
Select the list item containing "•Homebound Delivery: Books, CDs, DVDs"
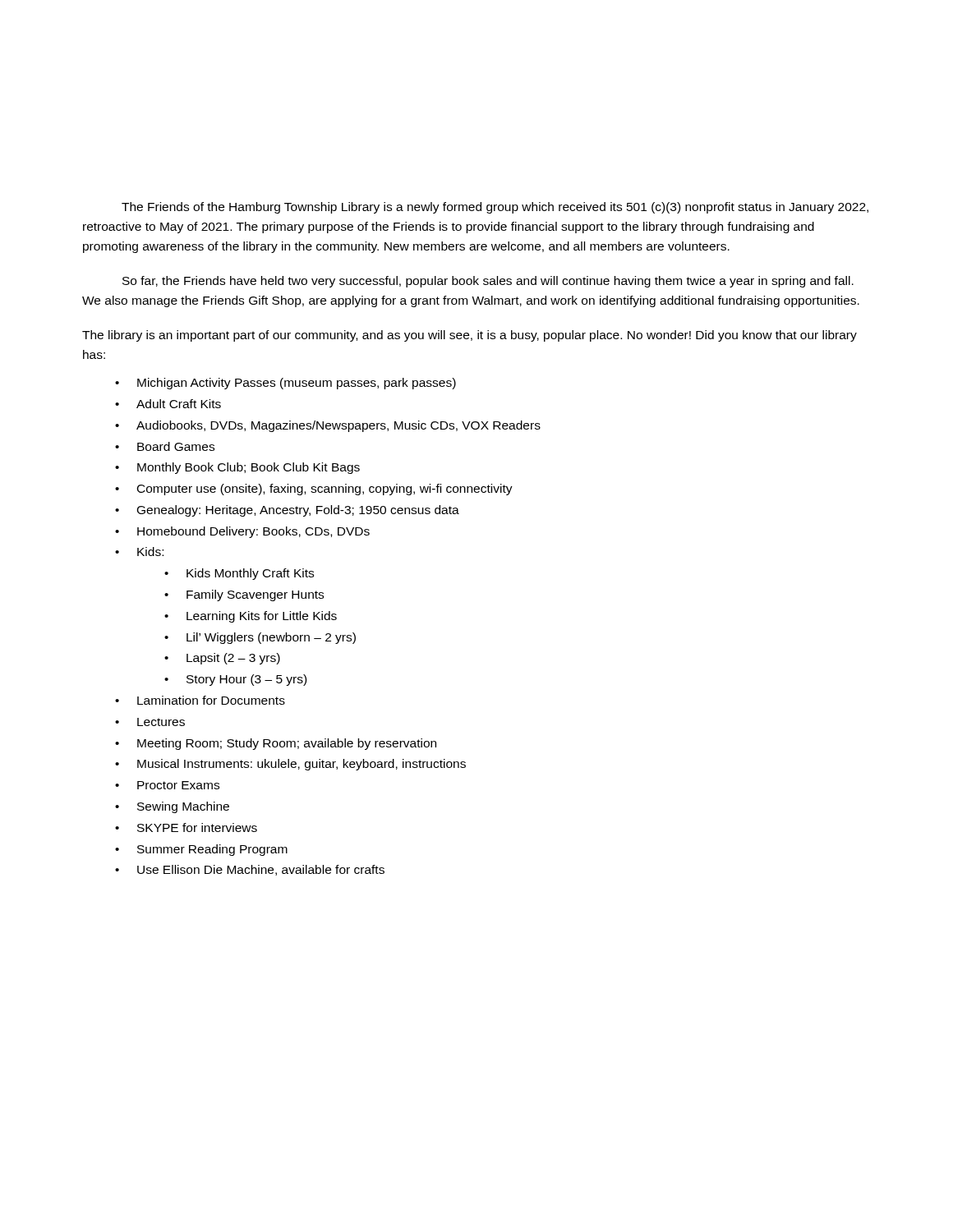pos(242,531)
